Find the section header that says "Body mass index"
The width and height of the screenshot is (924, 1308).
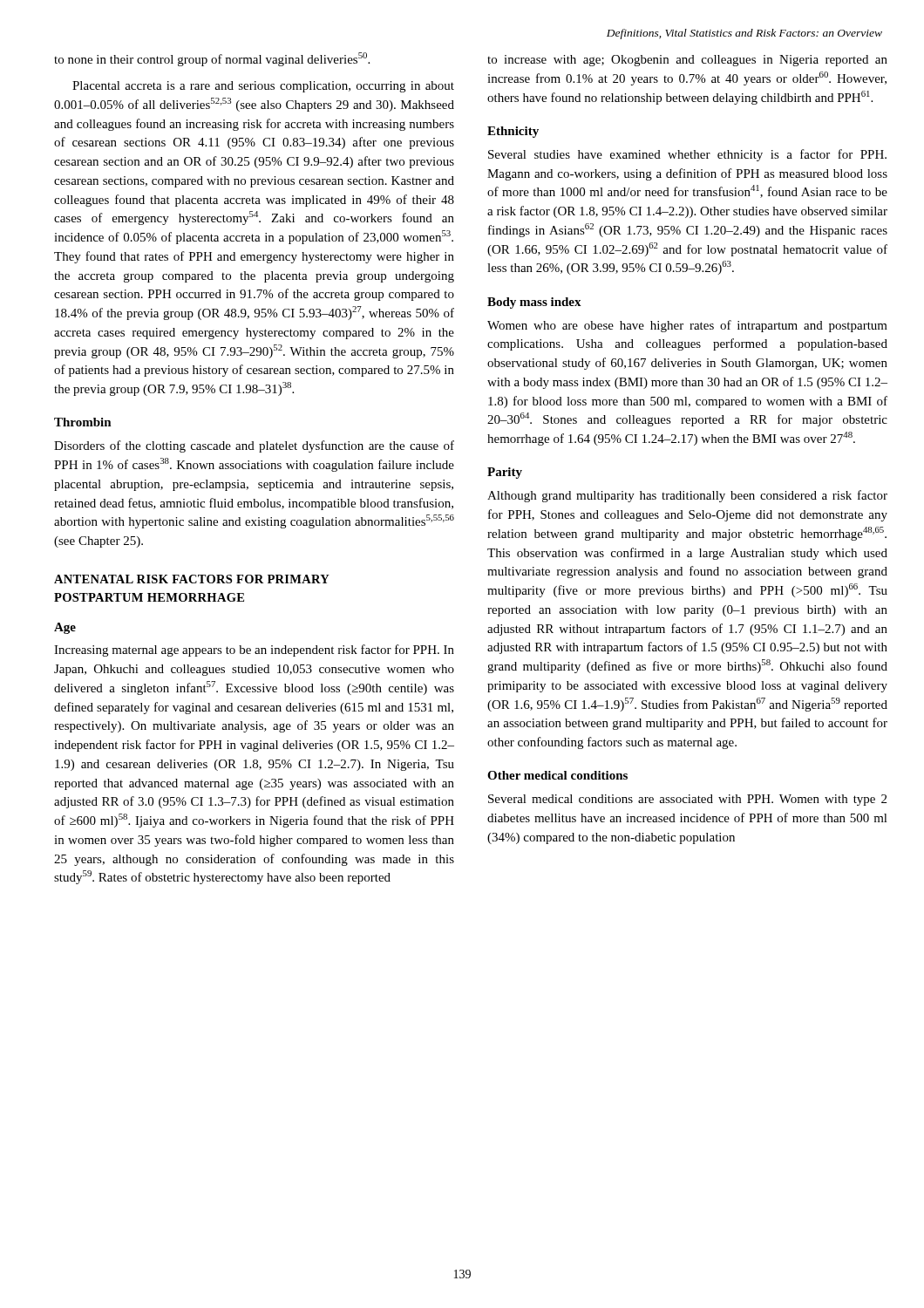tap(534, 301)
